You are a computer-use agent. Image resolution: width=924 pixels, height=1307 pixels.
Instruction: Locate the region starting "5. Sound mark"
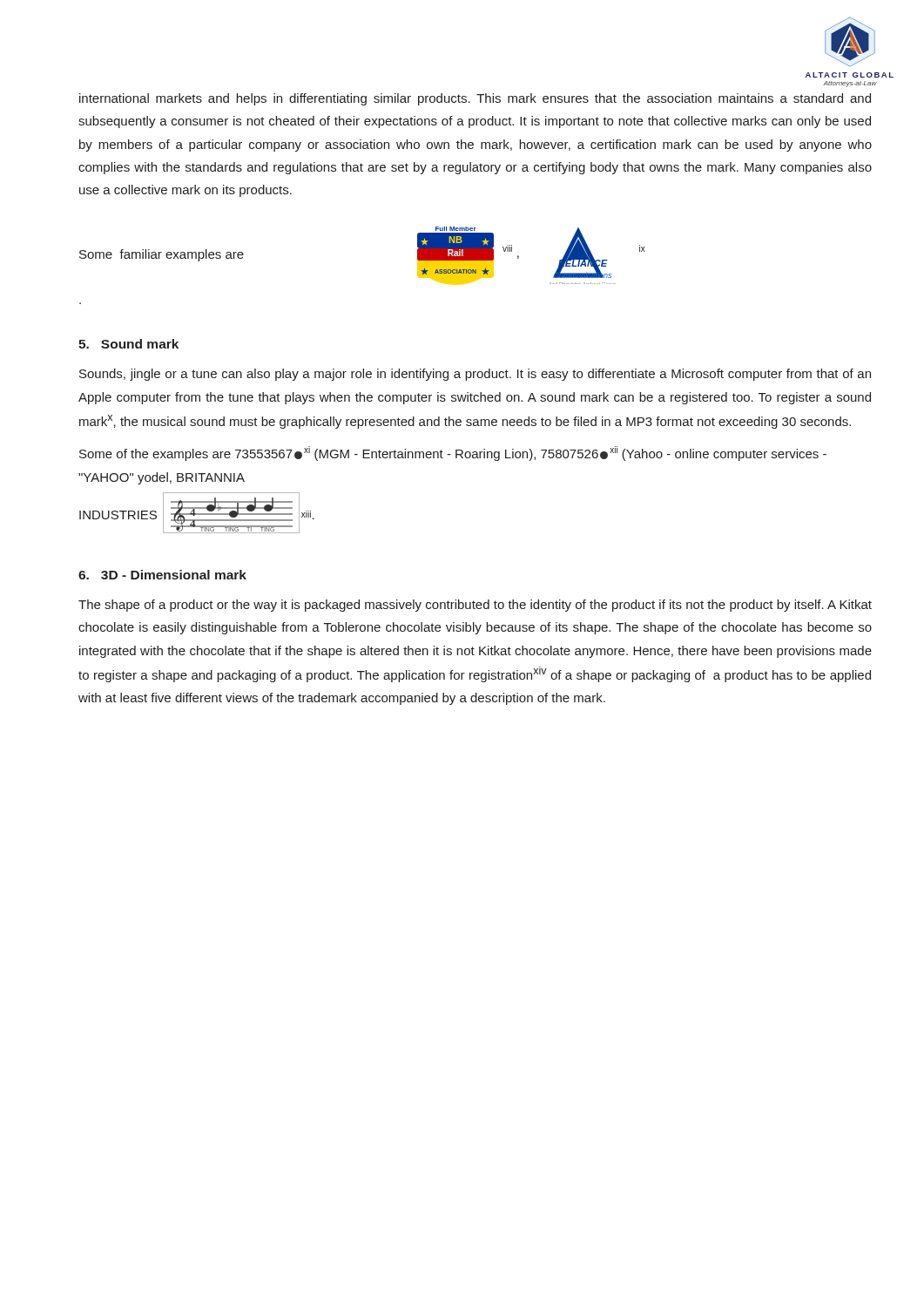click(x=129, y=344)
